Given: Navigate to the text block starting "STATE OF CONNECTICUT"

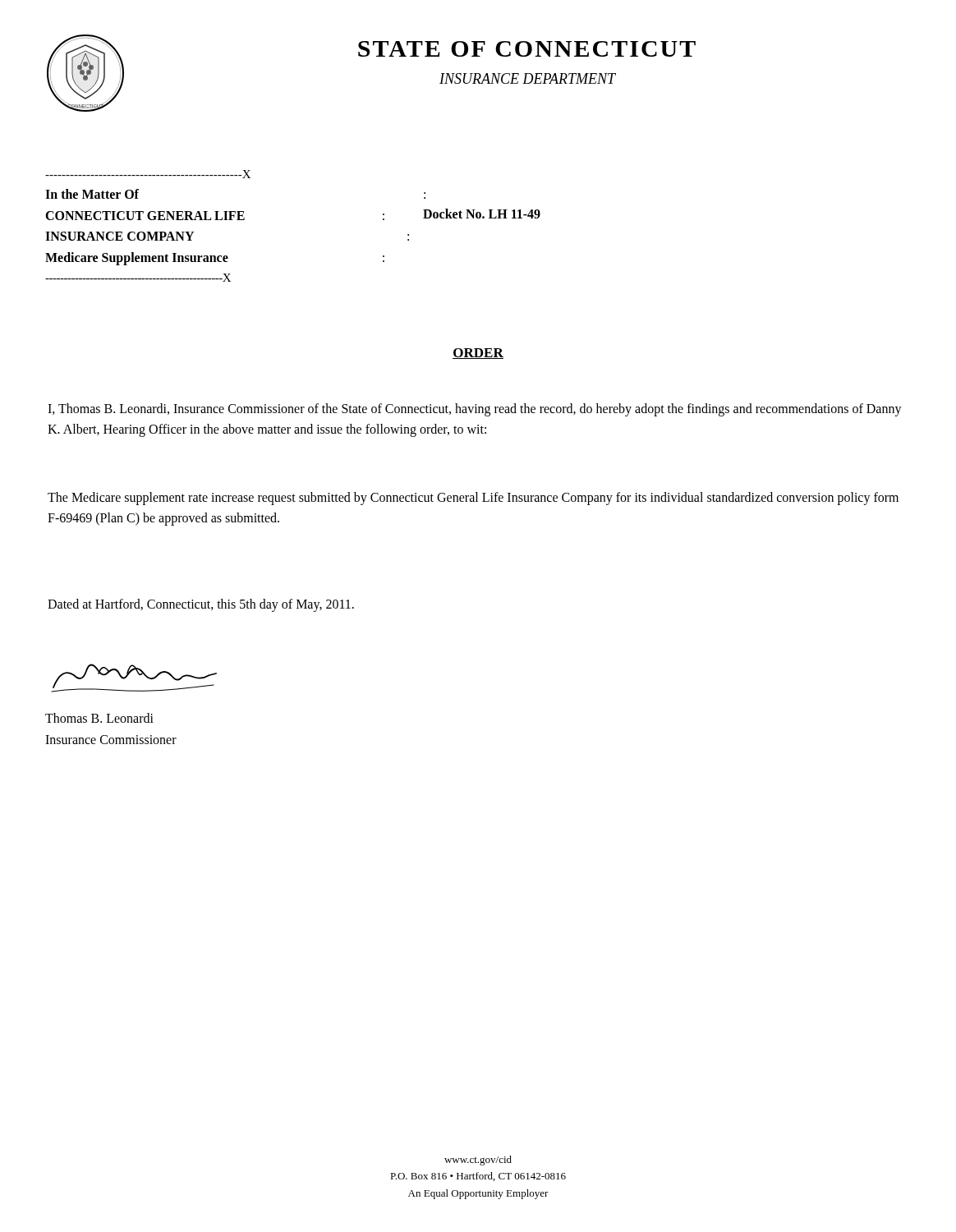Looking at the screenshot, I should point(527,48).
